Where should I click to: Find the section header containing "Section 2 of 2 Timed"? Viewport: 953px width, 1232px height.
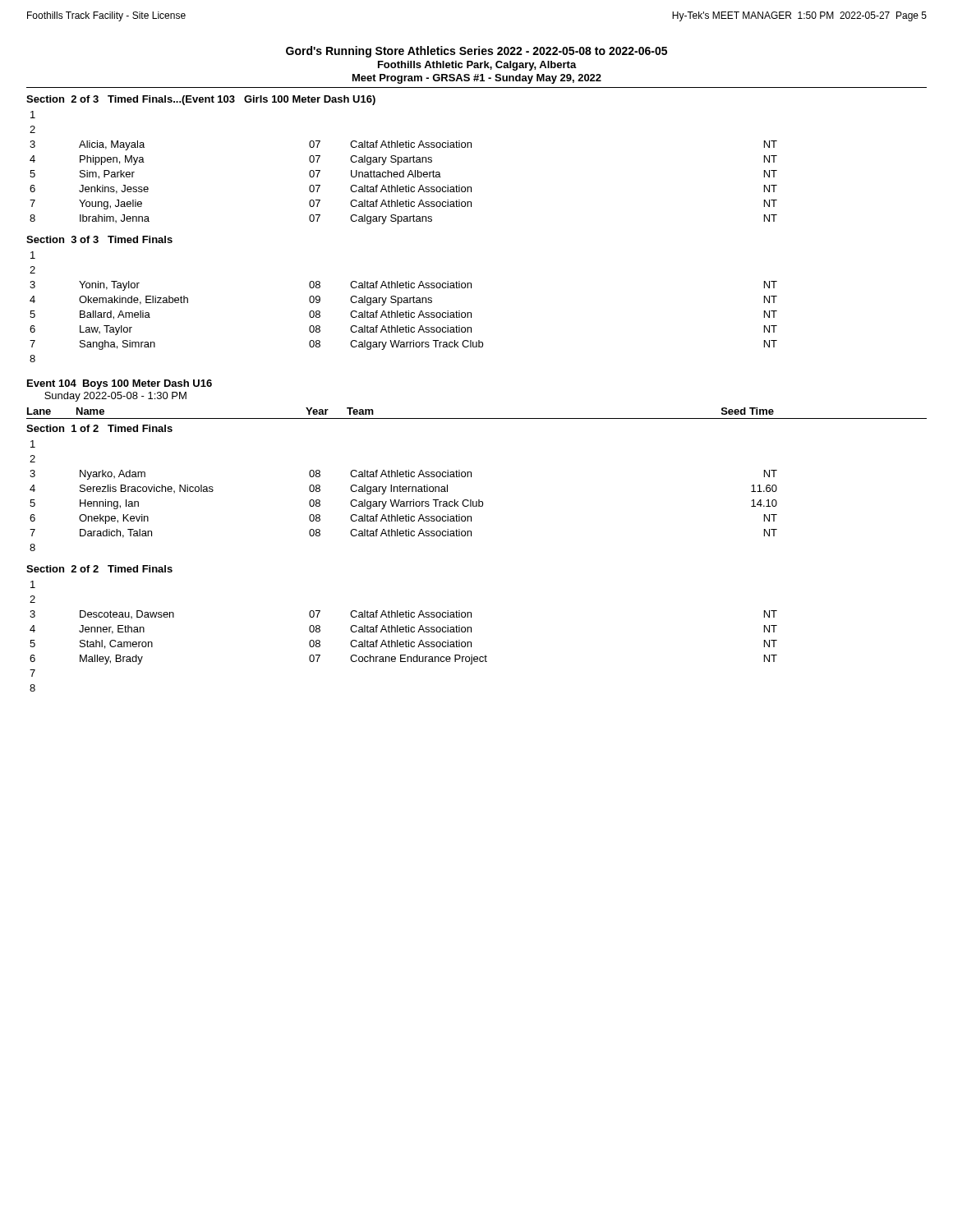pyautogui.click(x=99, y=569)
